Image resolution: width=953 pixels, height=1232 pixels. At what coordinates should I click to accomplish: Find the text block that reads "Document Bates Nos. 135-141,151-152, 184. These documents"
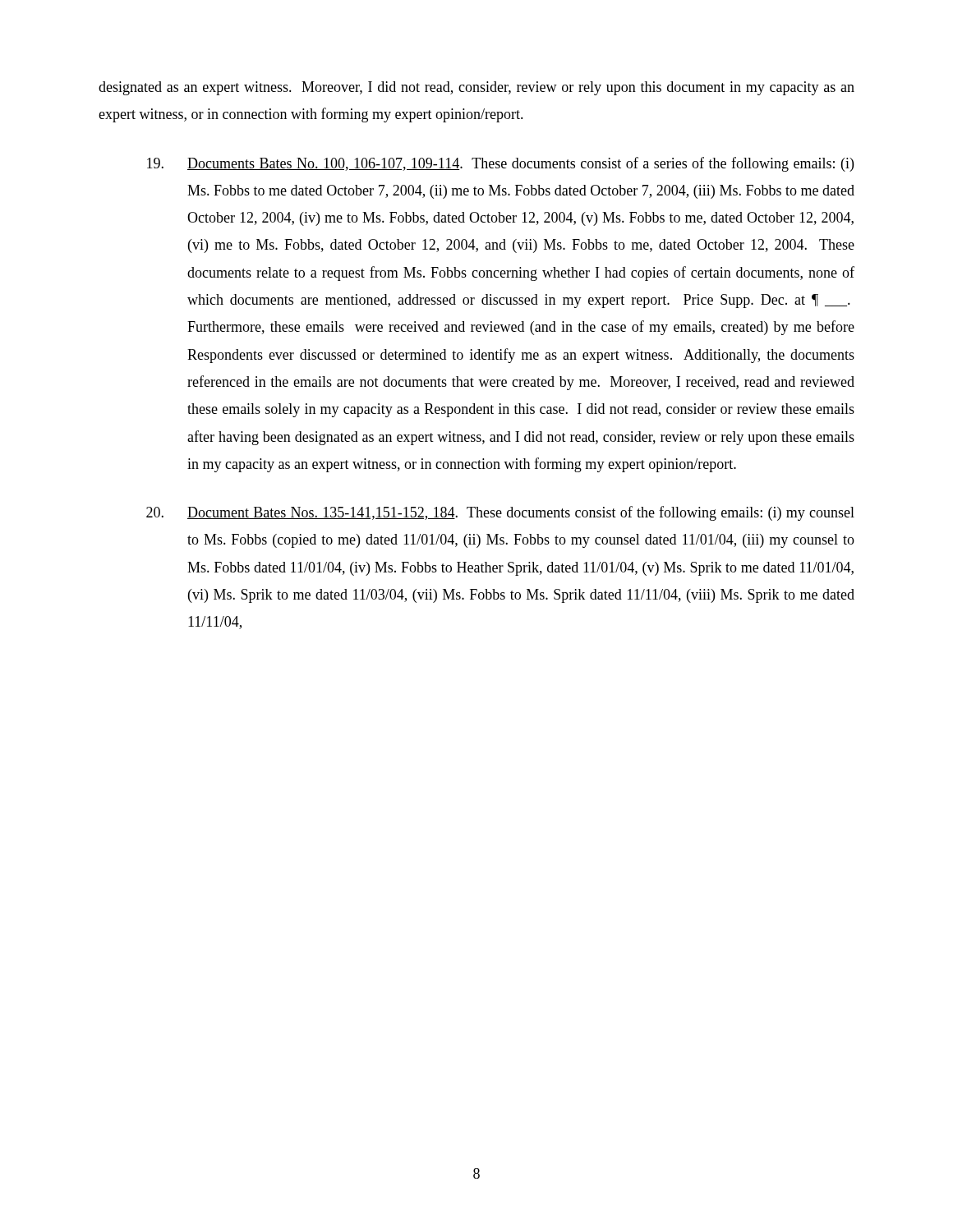[x=476, y=568]
